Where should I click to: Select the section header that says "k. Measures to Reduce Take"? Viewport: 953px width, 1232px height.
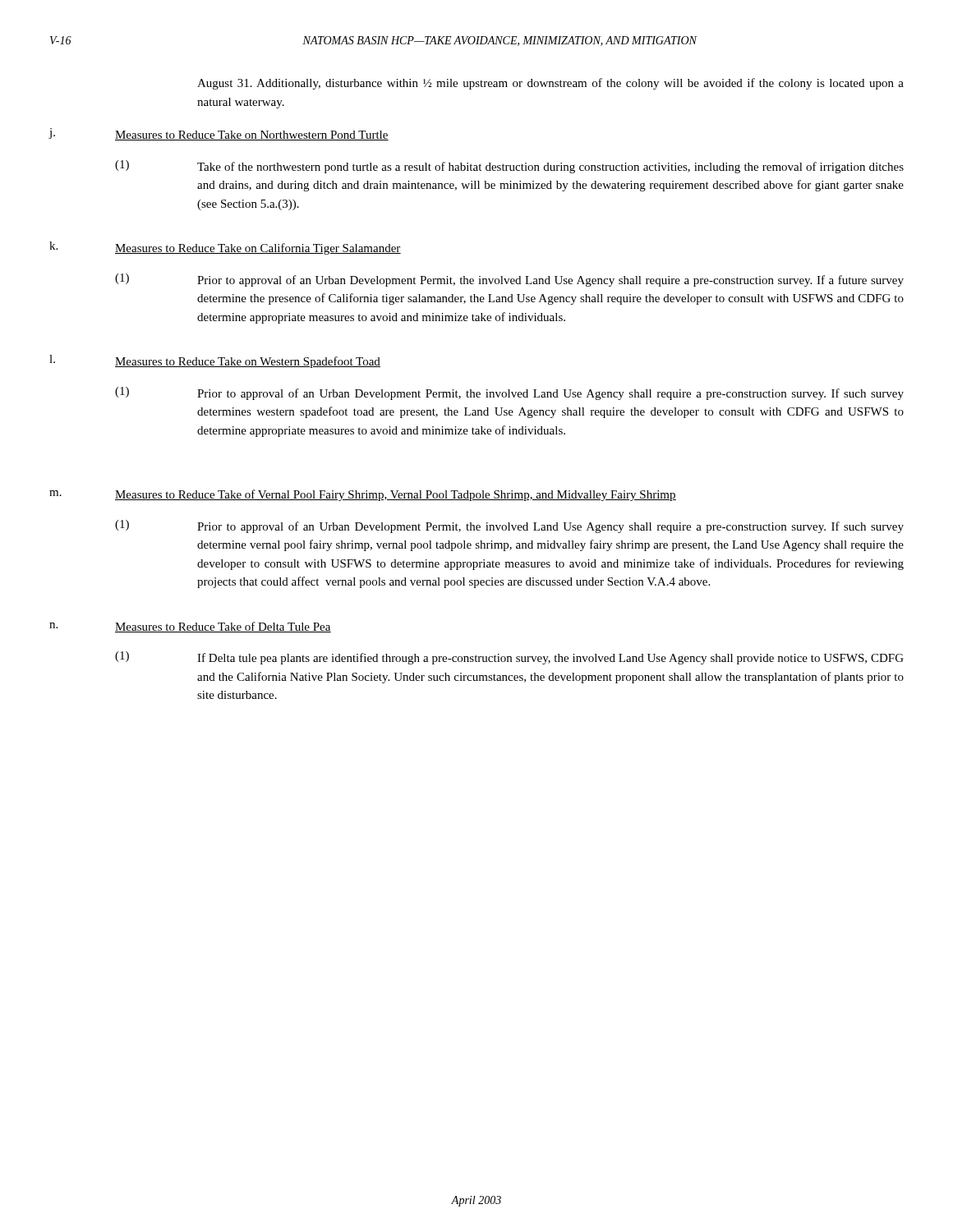(x=225, y=248)
